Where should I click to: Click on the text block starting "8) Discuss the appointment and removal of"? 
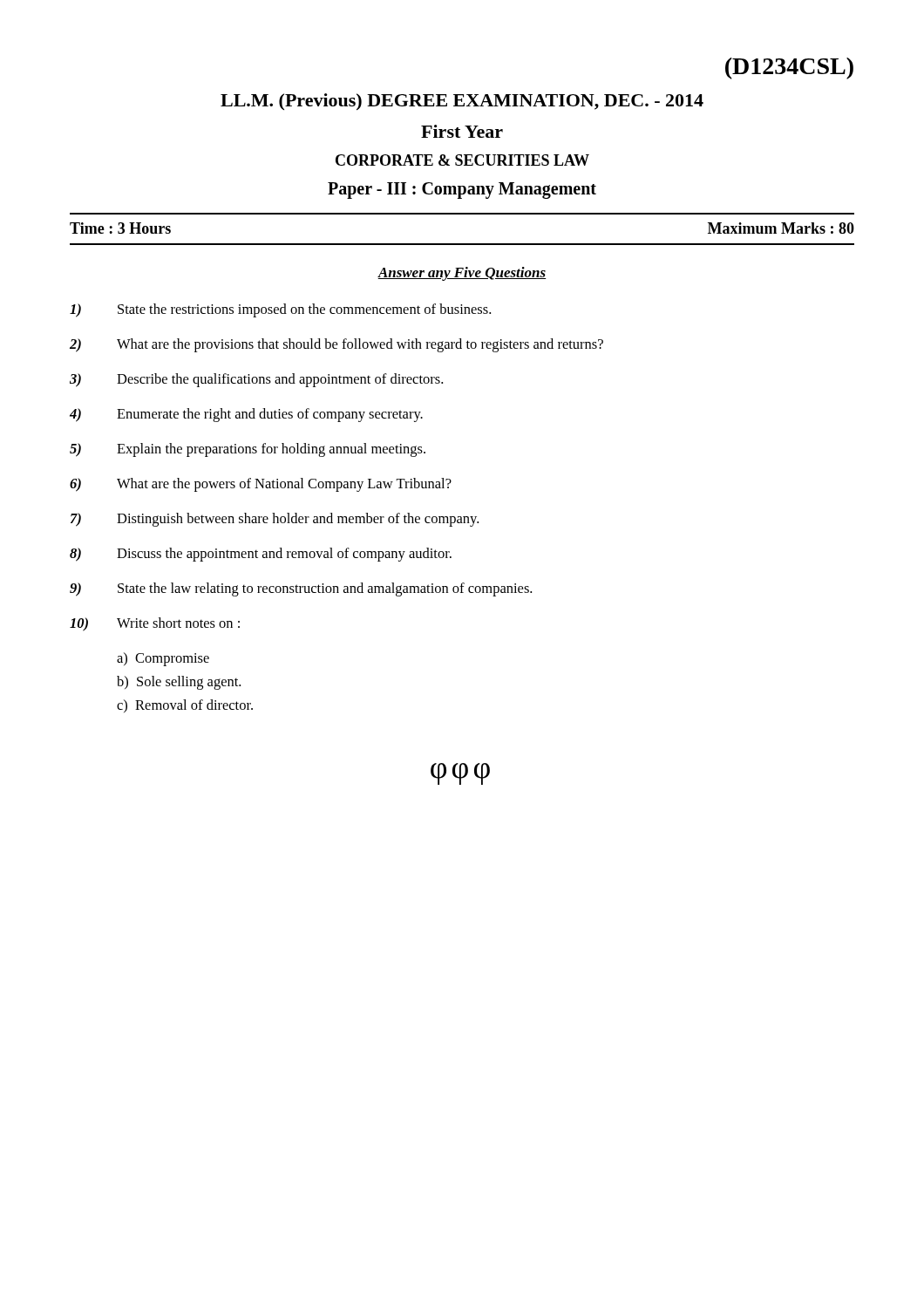point(462,554)
